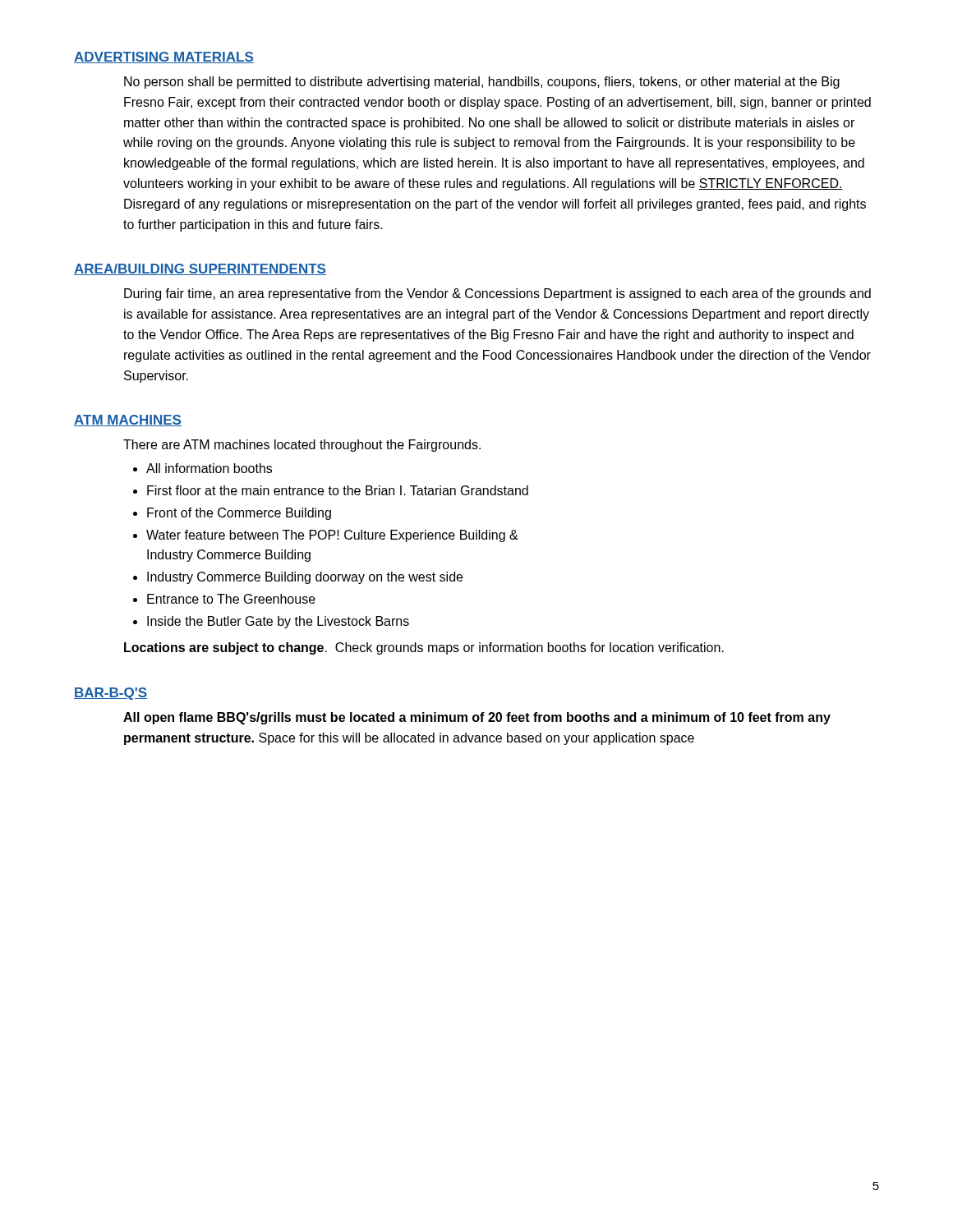The height and width of the screenshot is (1232, 953).
Task: Click on the text block that says "All open flame BBQ's/grills must be located"
Action: tap(477, 728)
